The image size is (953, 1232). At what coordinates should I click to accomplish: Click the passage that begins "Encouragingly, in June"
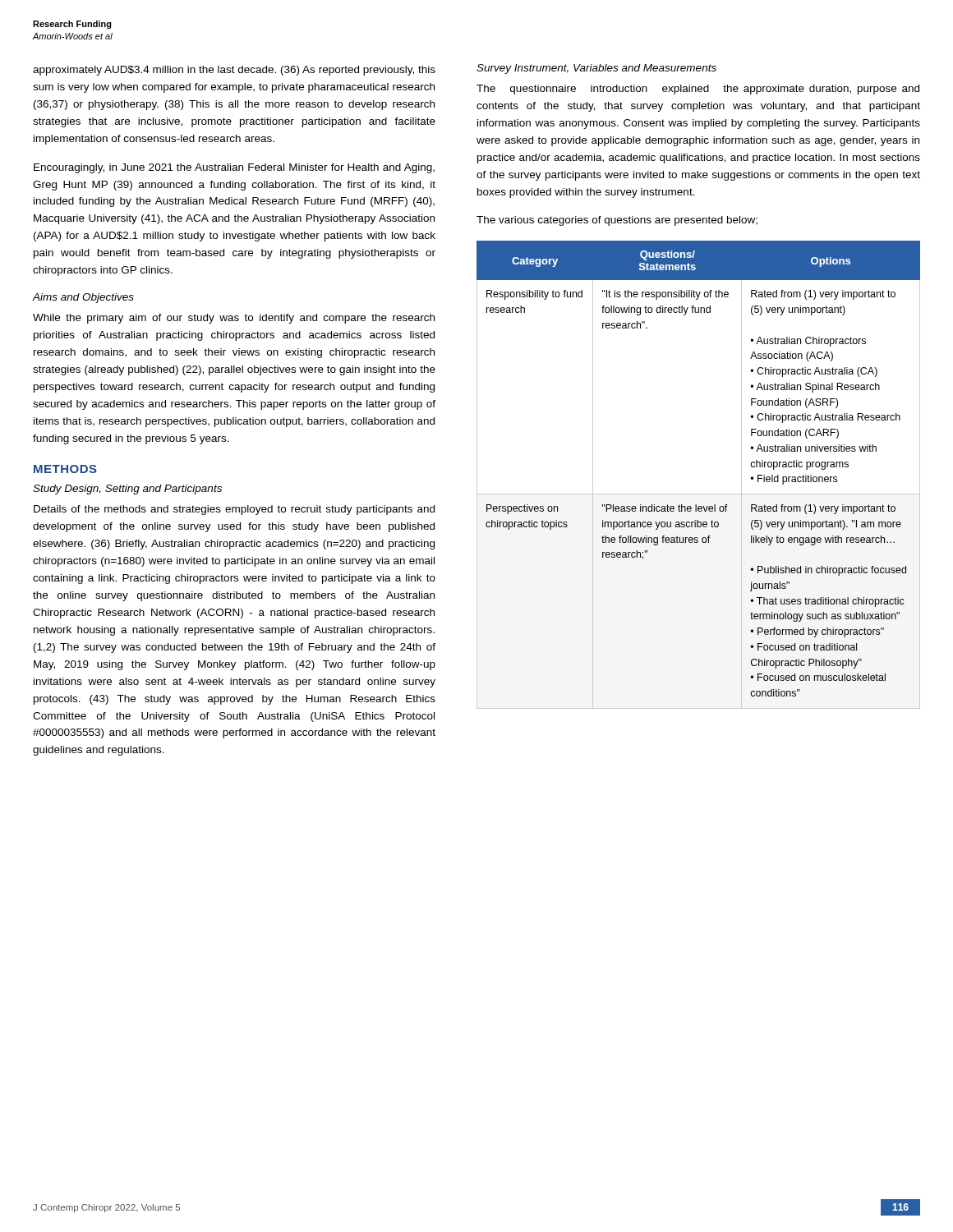pos(234,218)
